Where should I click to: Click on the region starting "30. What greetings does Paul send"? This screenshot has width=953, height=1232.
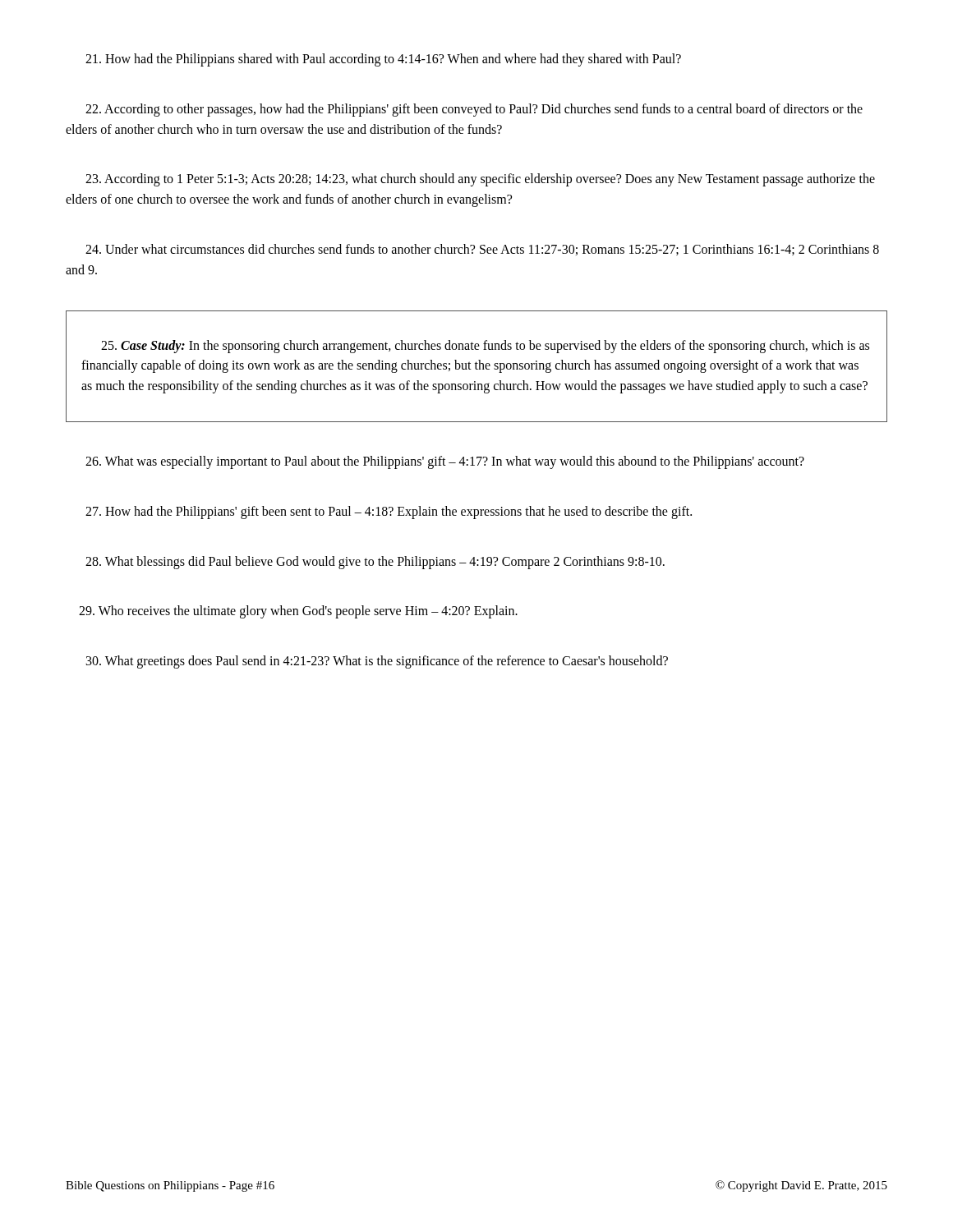coord(476,662)
